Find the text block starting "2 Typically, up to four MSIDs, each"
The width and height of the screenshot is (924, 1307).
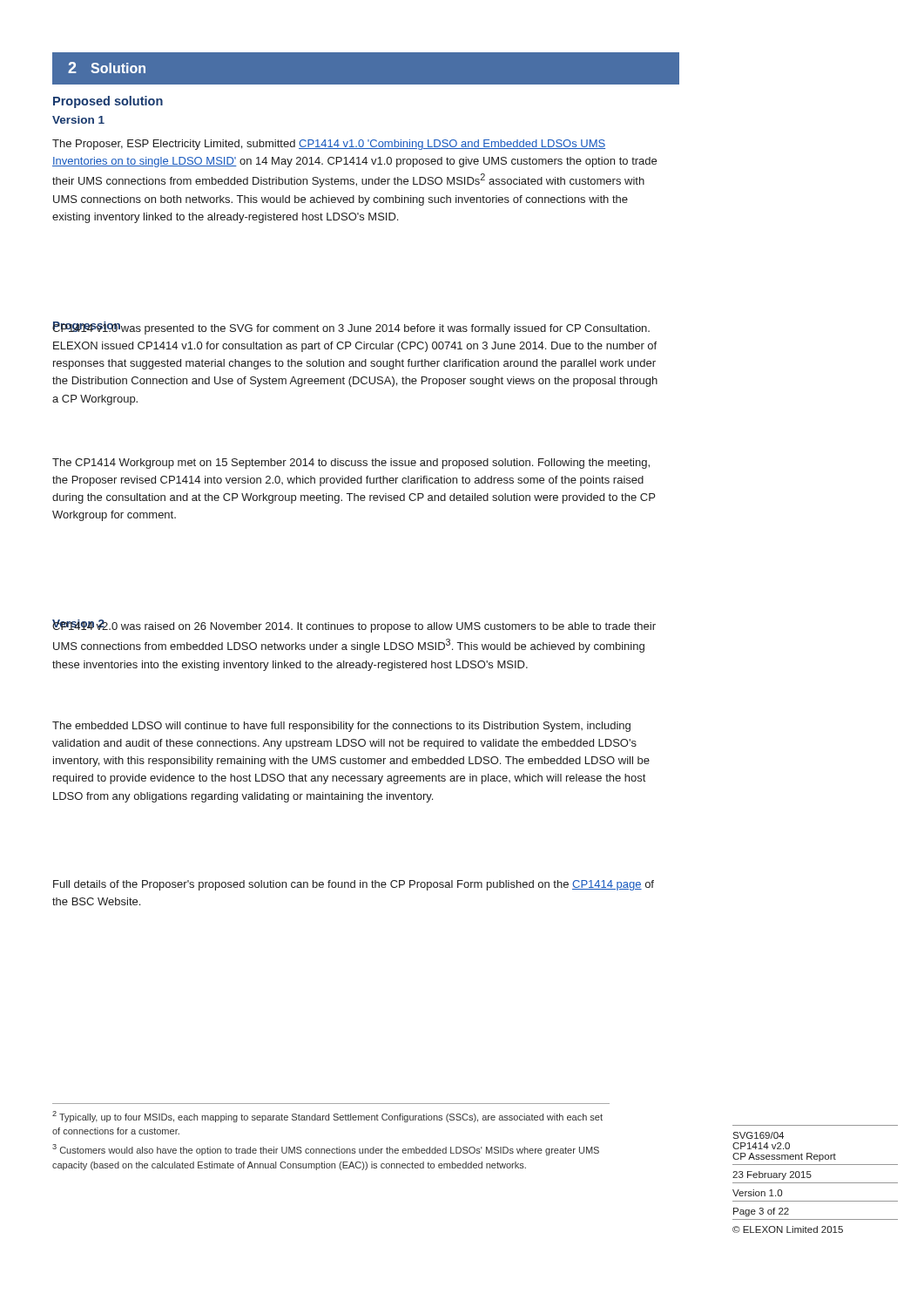tap(331, 1140)
